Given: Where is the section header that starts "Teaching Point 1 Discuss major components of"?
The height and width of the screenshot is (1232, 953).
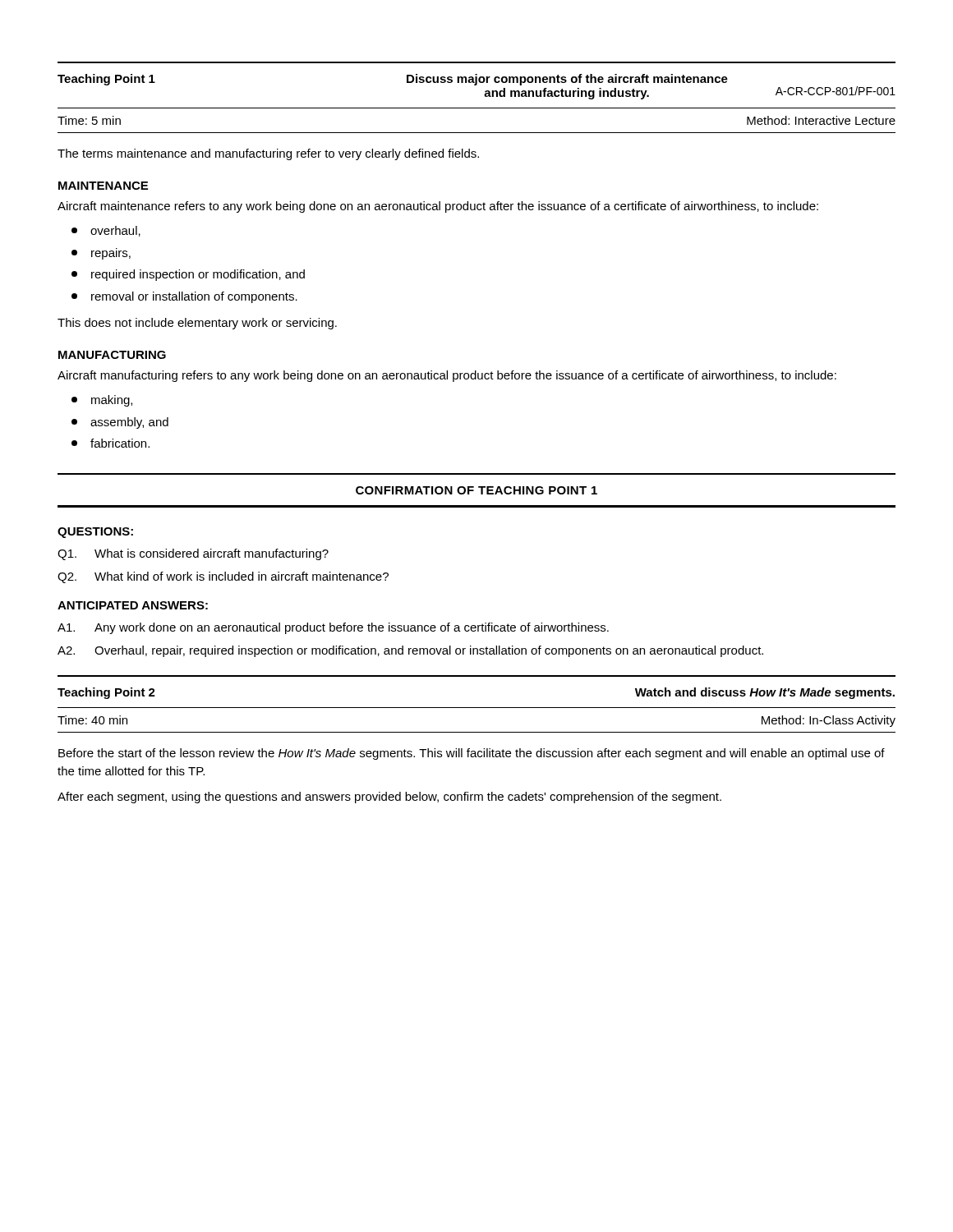Looking at the screenshot, I should 476,85.
